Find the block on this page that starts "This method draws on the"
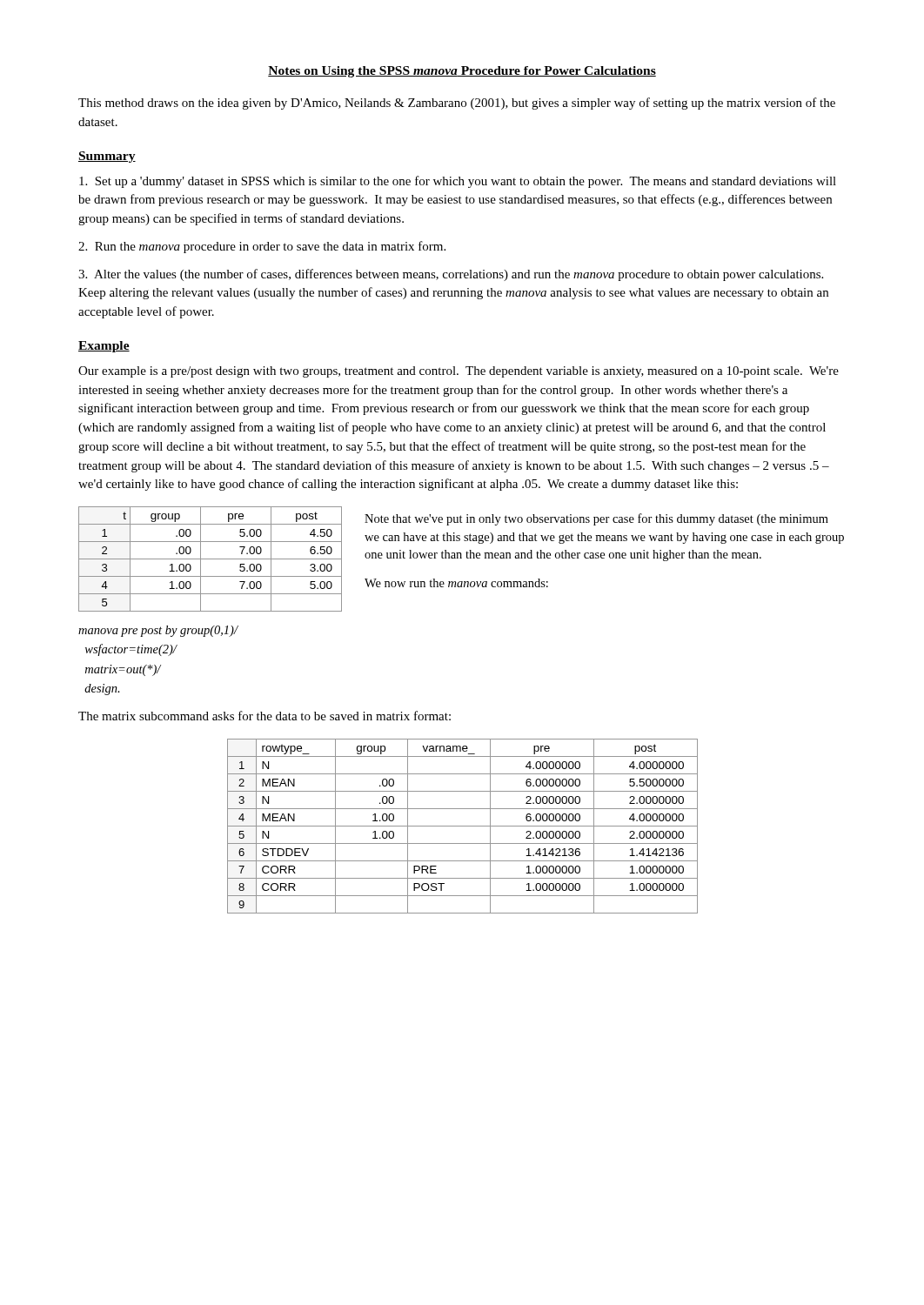Screen dimensions: 1305x924 coord(457,112)
